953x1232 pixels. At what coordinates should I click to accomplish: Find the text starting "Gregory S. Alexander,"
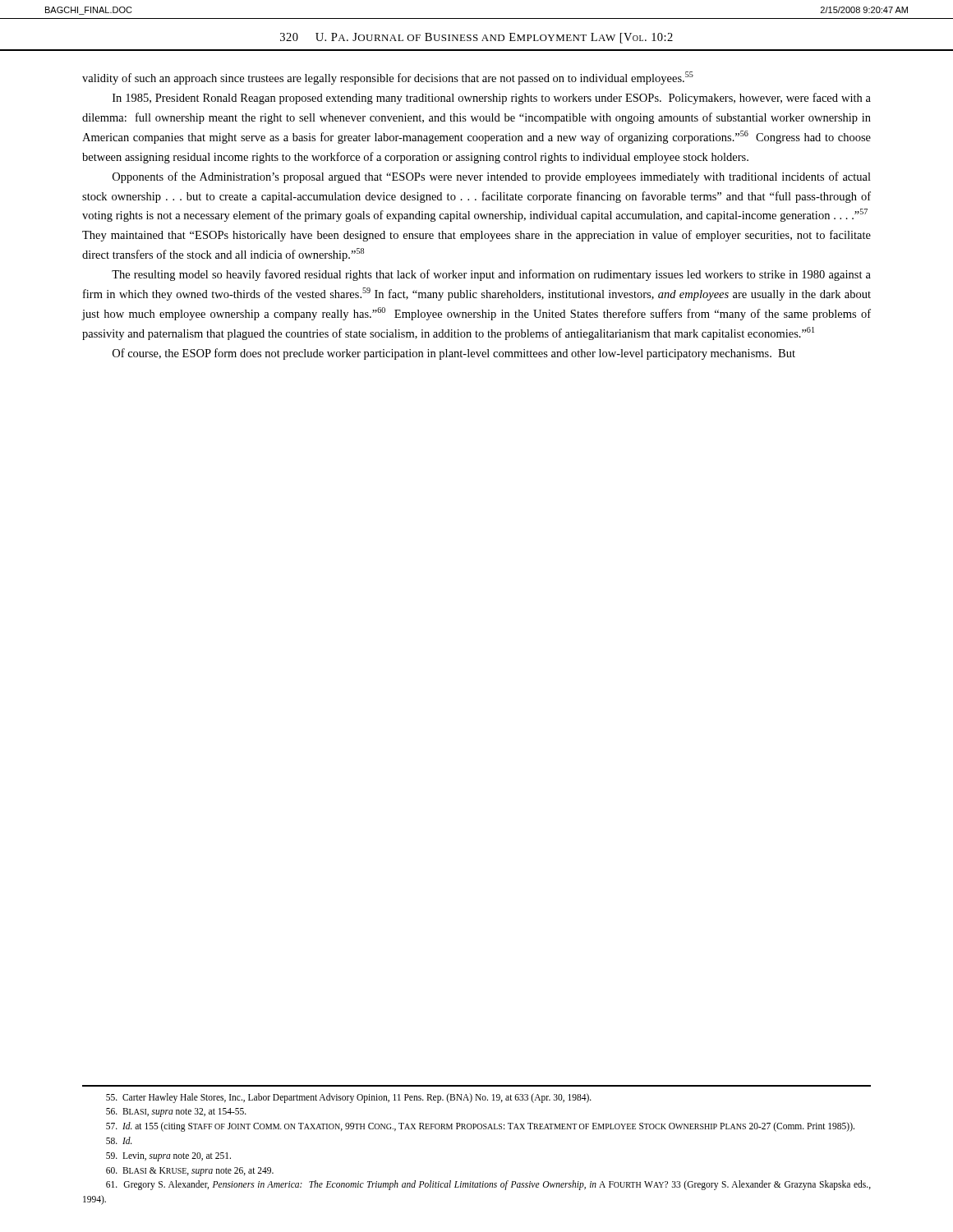pyautogui.click(x=476, y=1193)
